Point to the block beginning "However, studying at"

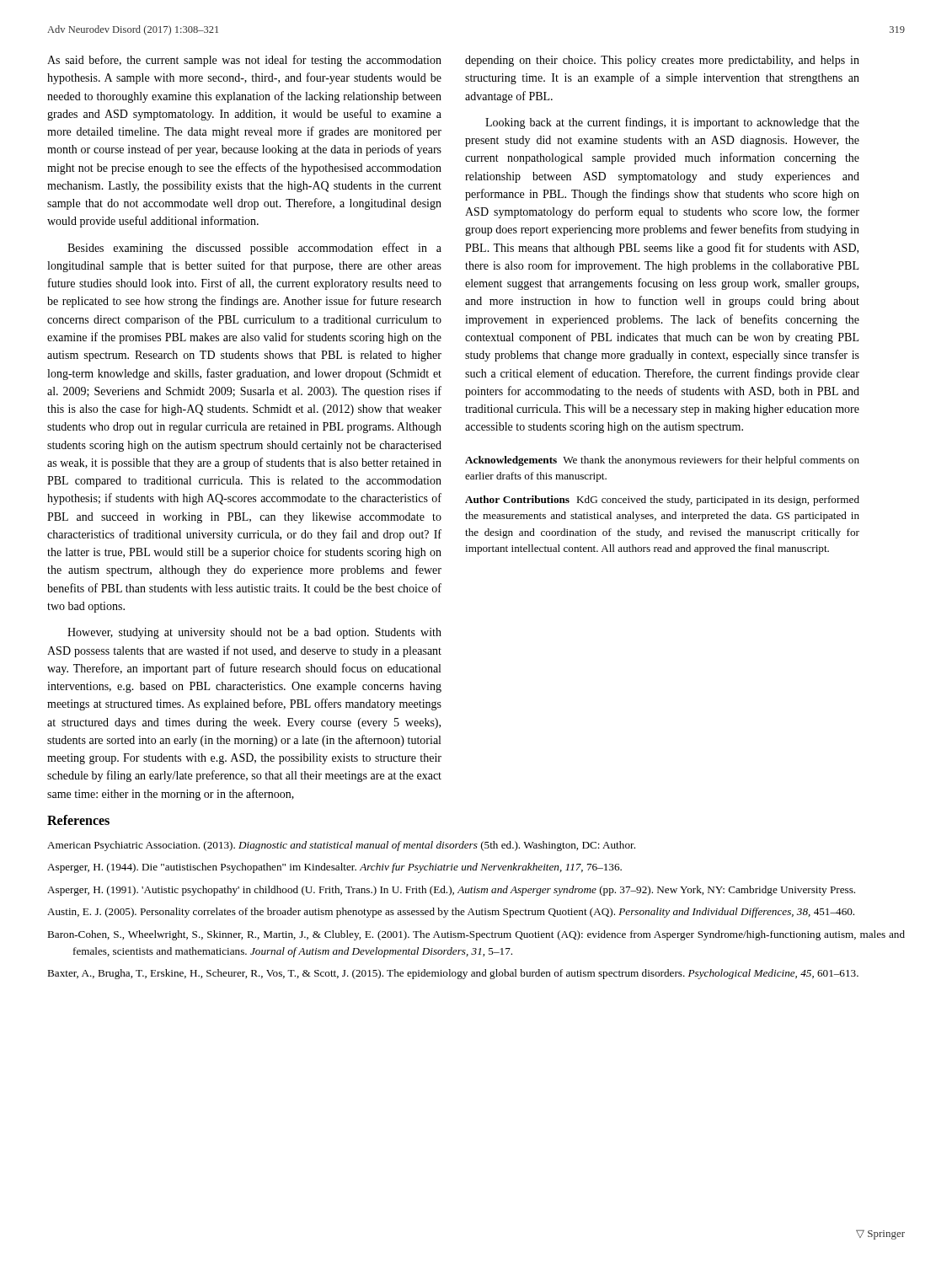tap(244, 713)
